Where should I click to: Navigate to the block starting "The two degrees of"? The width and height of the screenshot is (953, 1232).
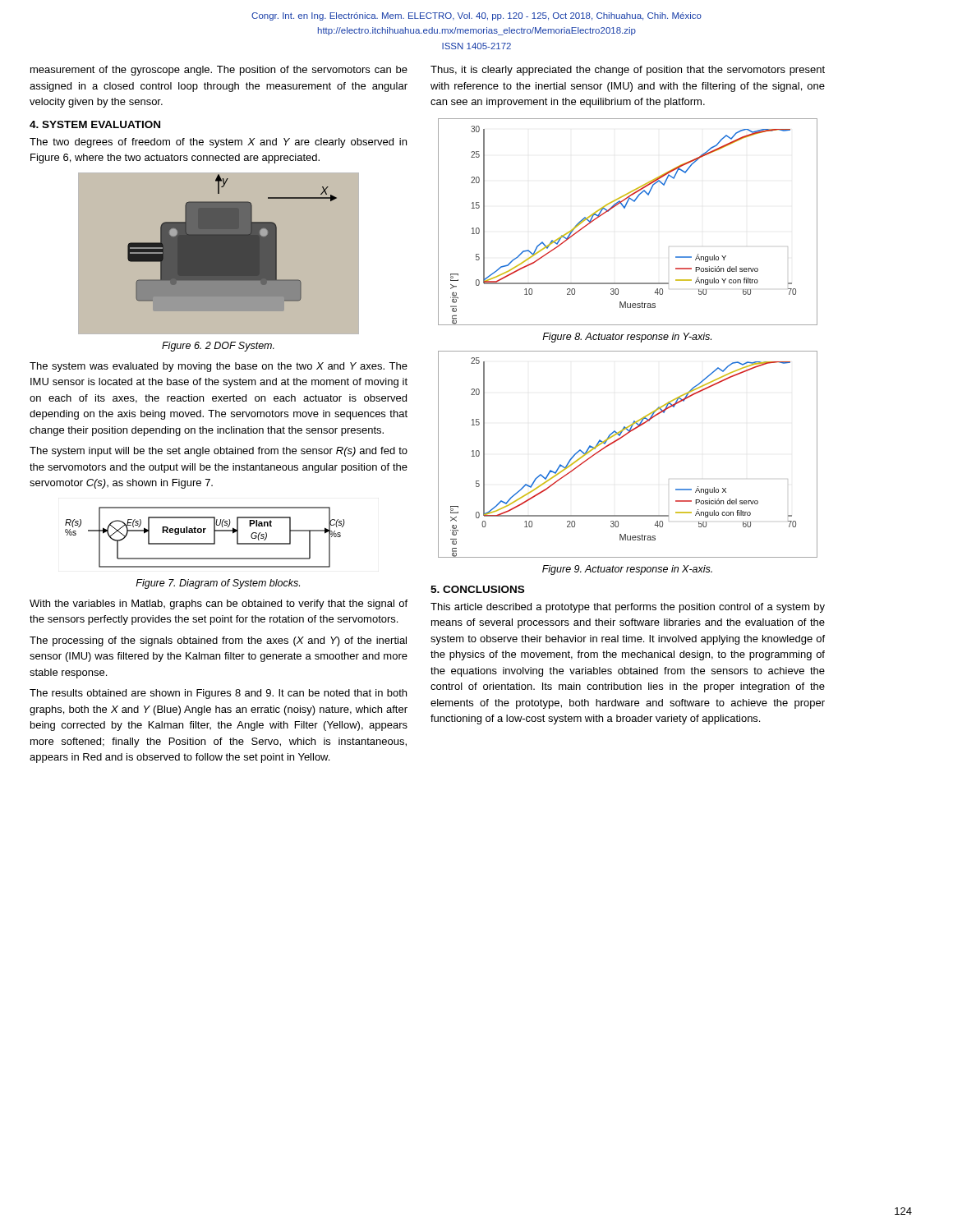pos(219,149)
